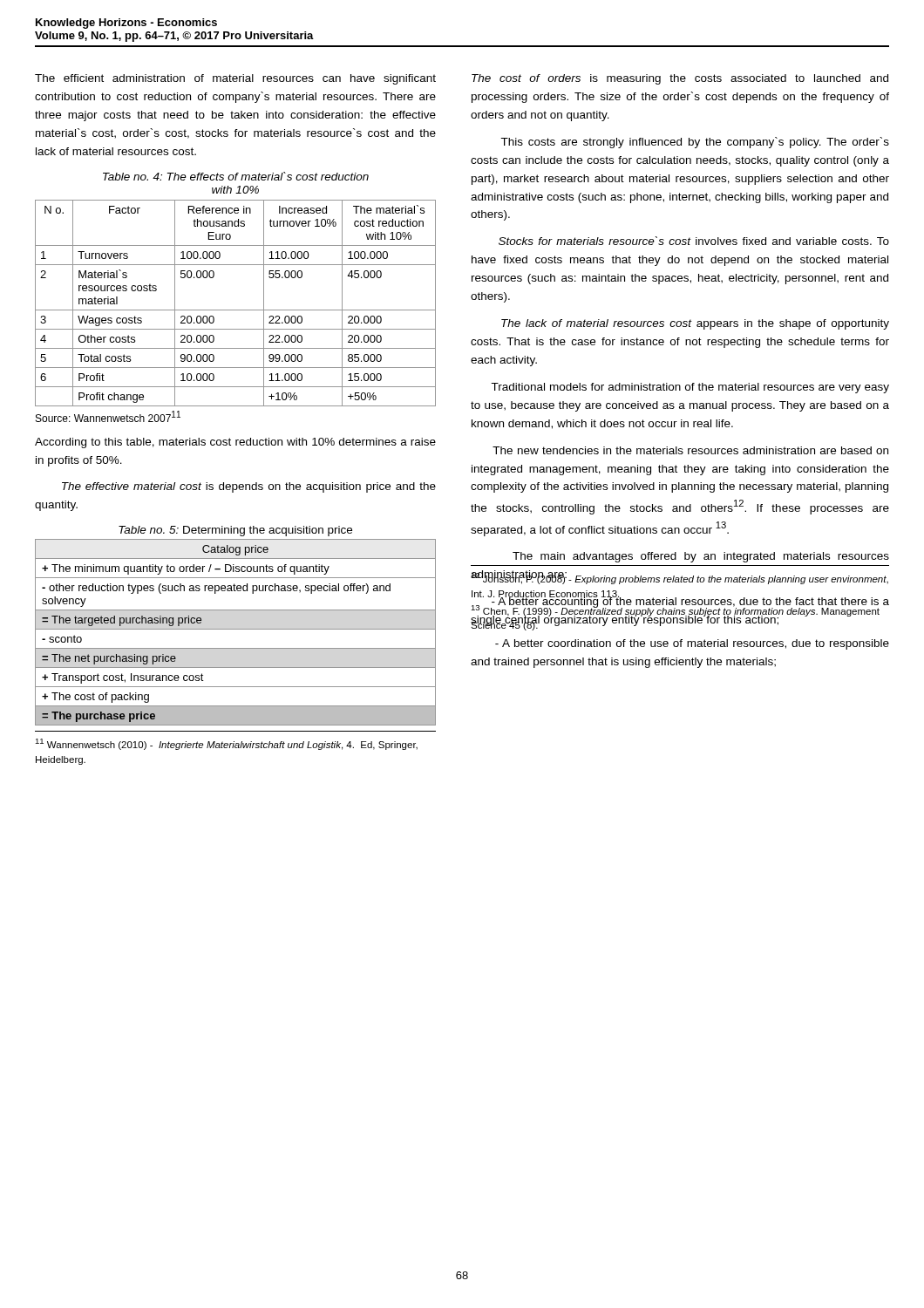This screenshot has height=1308, width=924.
Task: Point to the region starting "11 Wannenwetsch (2010) - Integrierte"
Action: coord(227,750)
